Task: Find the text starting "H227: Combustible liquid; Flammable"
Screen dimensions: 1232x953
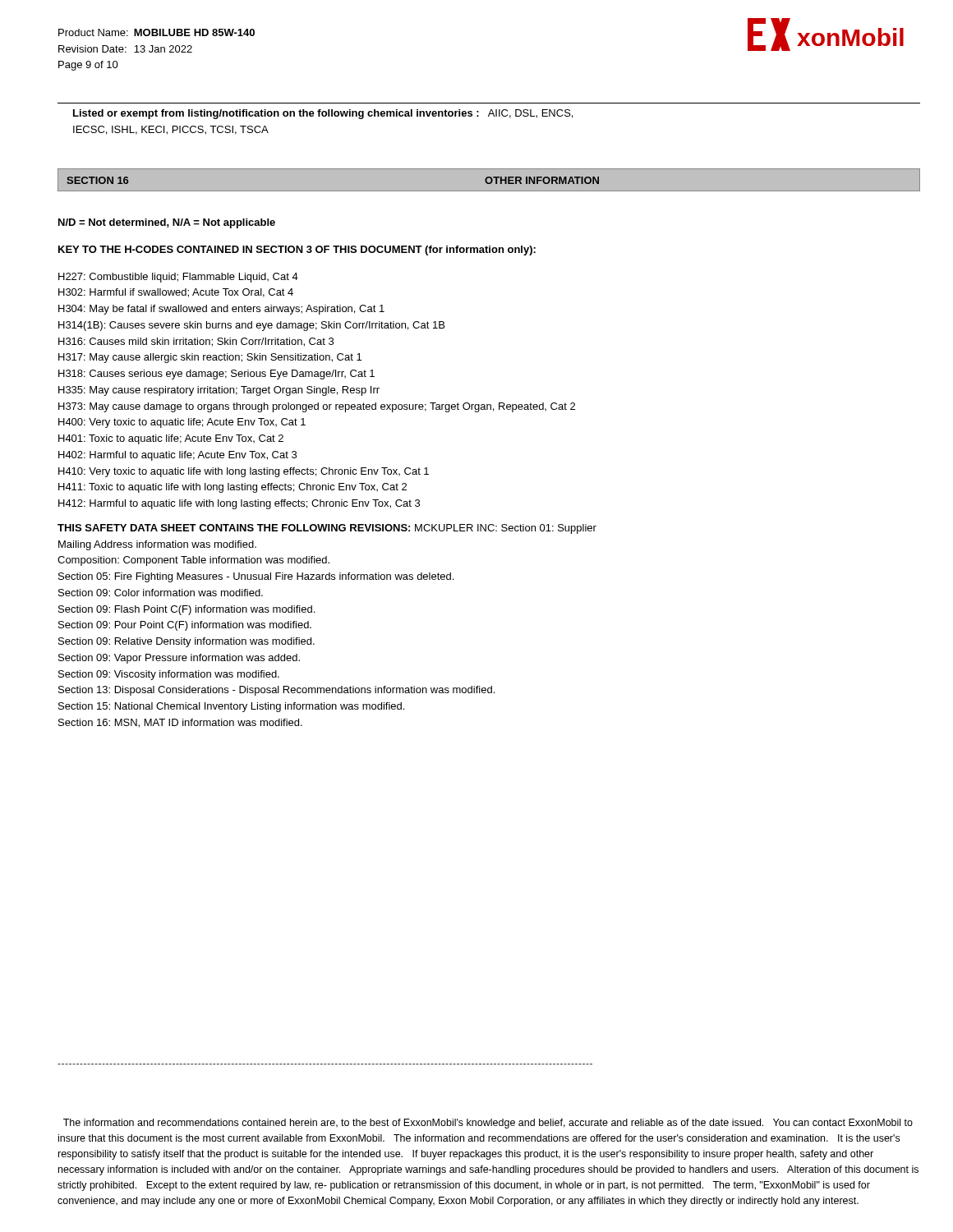Action: pos(178,278)
